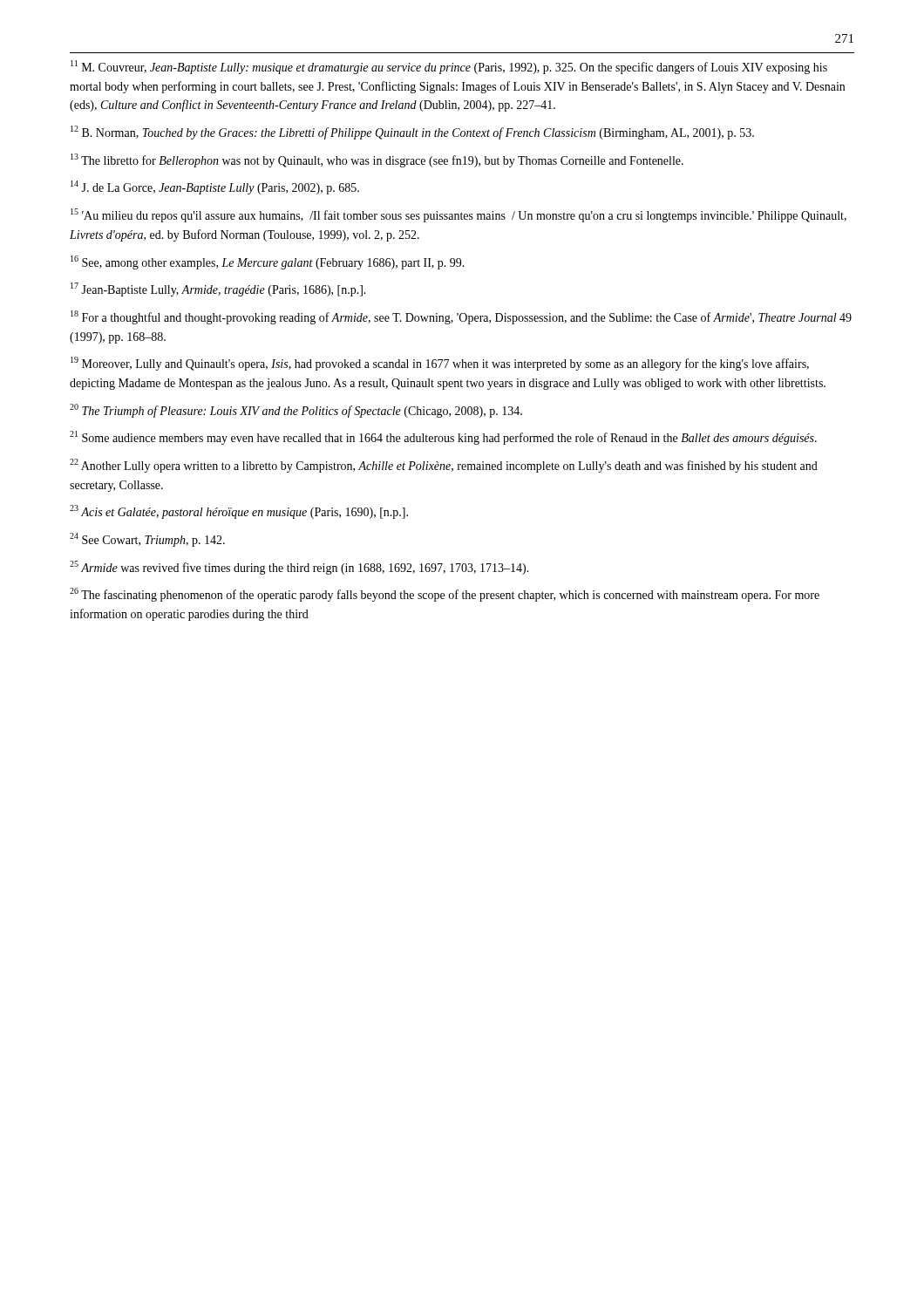Select the block starting "21 Some audience"
Image resolution: width=924 pixels, height=1308 pixels.
coord(444,437)
